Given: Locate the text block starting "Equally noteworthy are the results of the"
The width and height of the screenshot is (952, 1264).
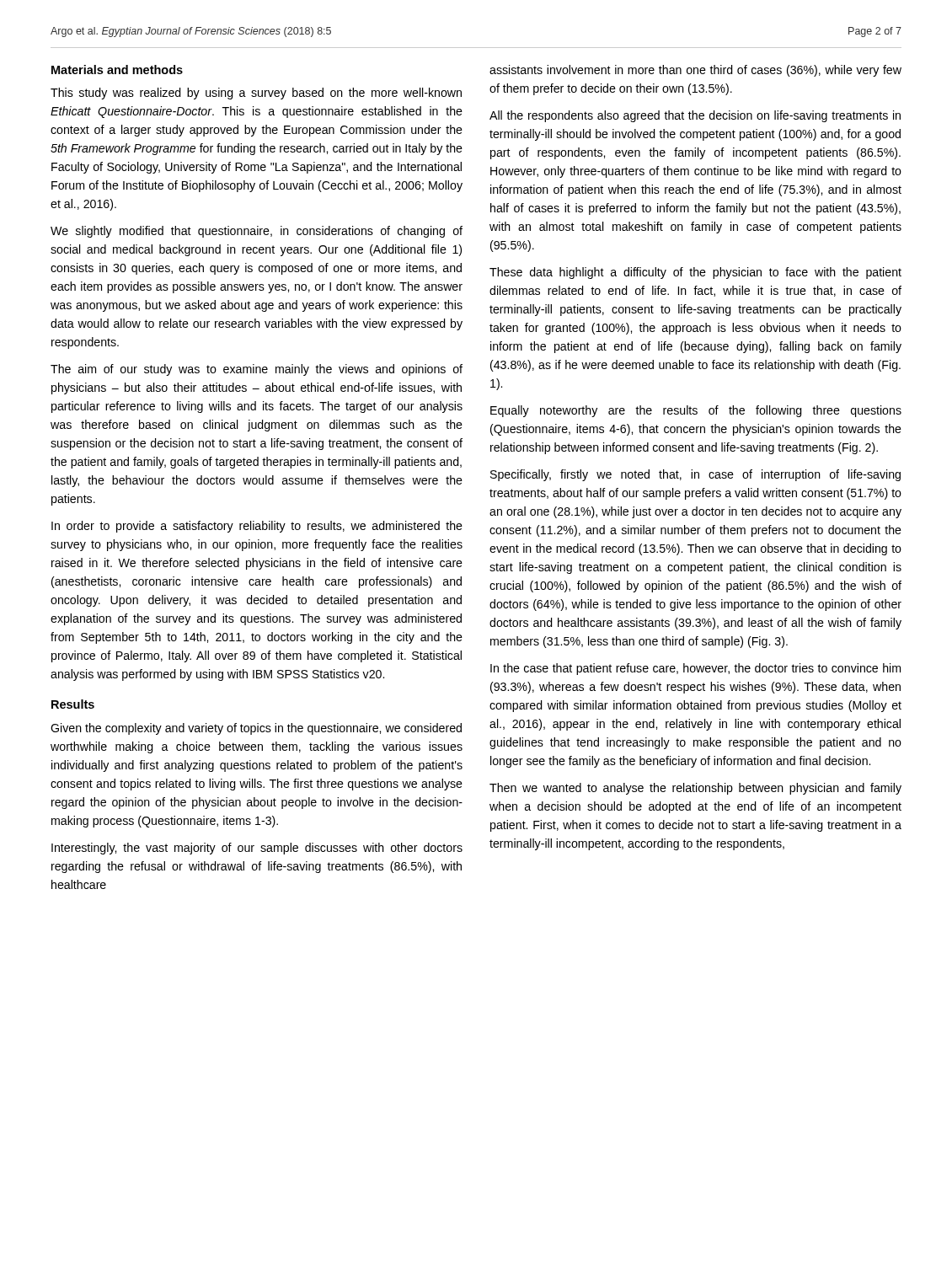Looking at the screenshot, I should (695, 429).
